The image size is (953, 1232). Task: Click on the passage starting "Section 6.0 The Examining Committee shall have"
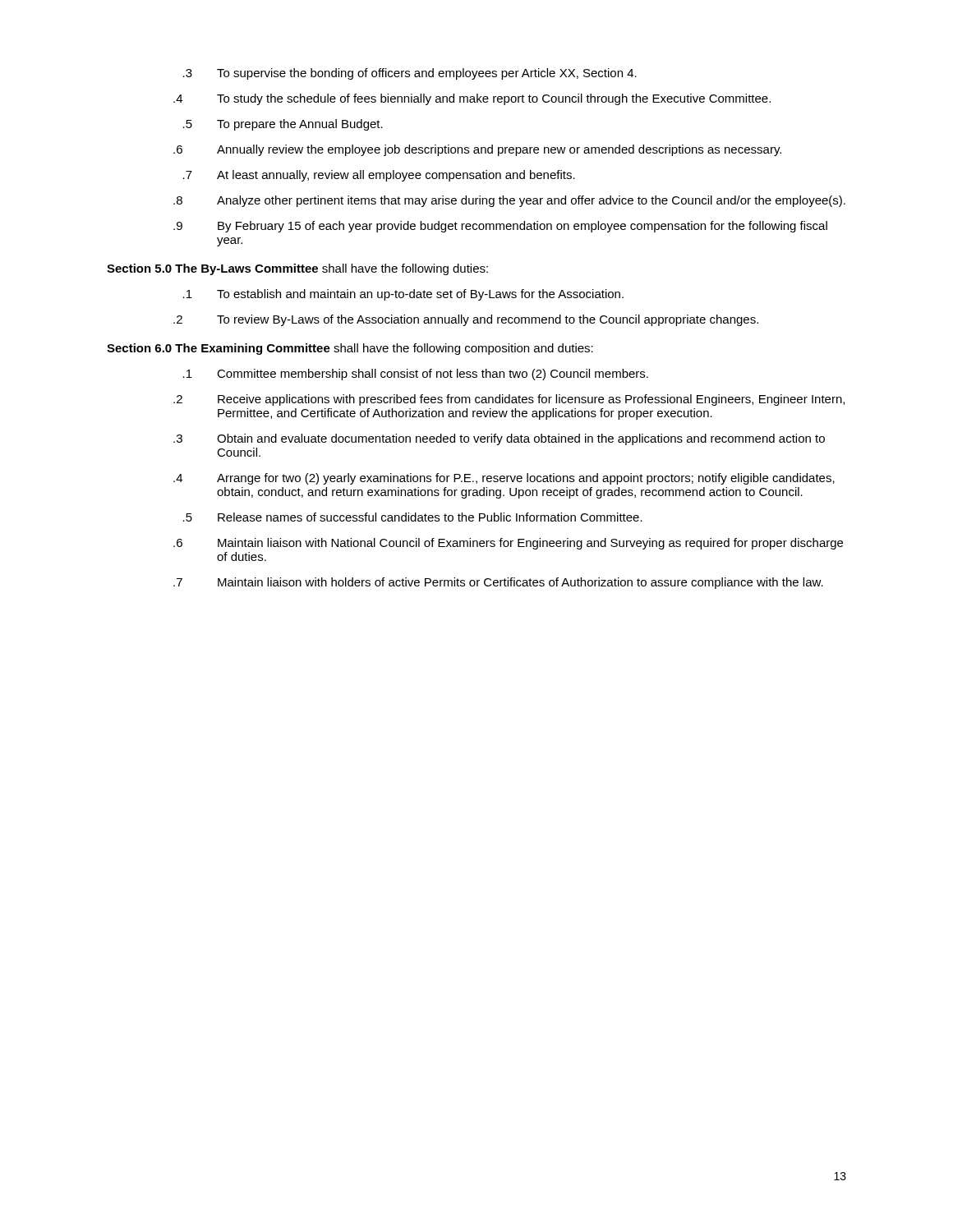point(350,348)
